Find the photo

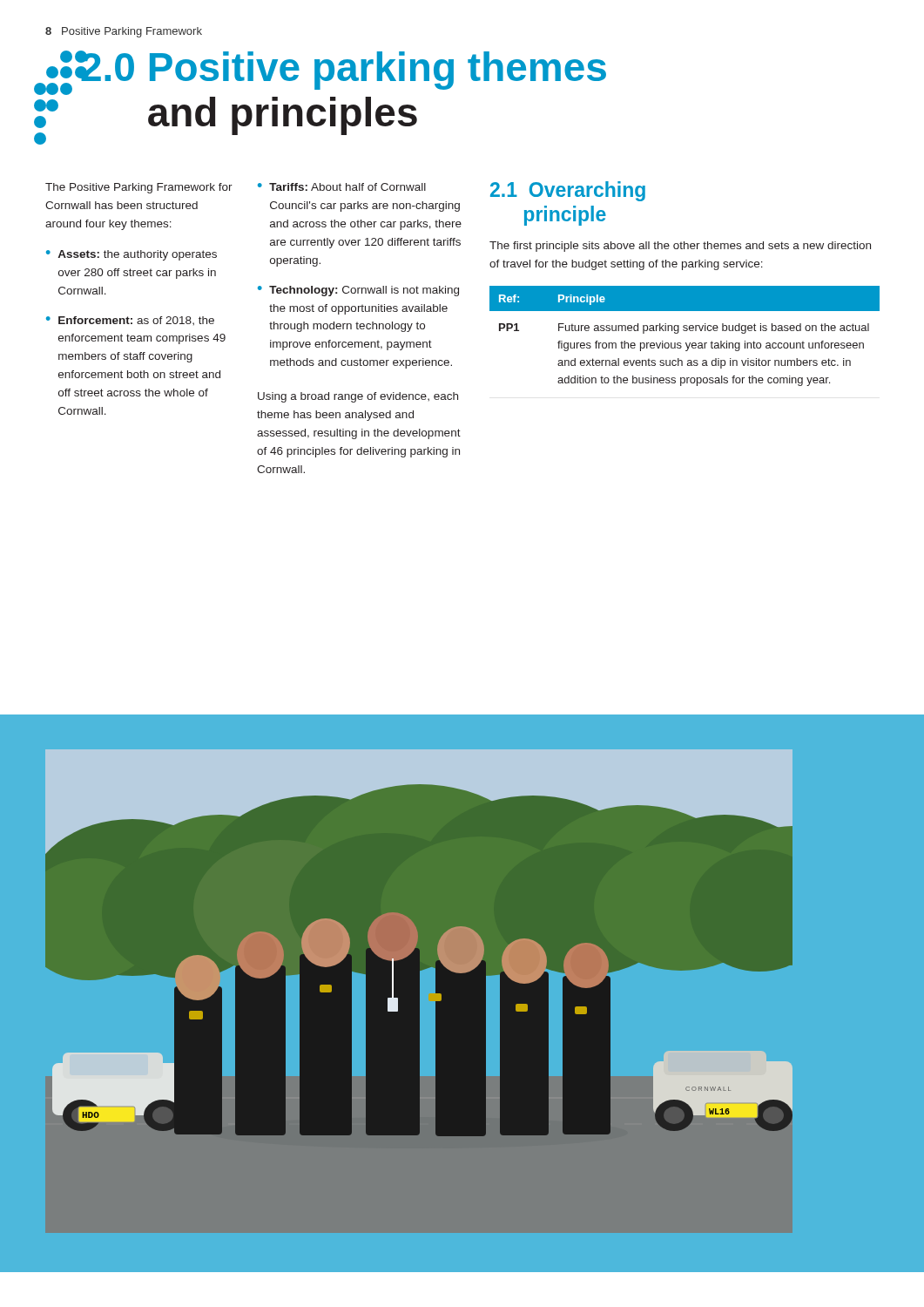[419, 991]
